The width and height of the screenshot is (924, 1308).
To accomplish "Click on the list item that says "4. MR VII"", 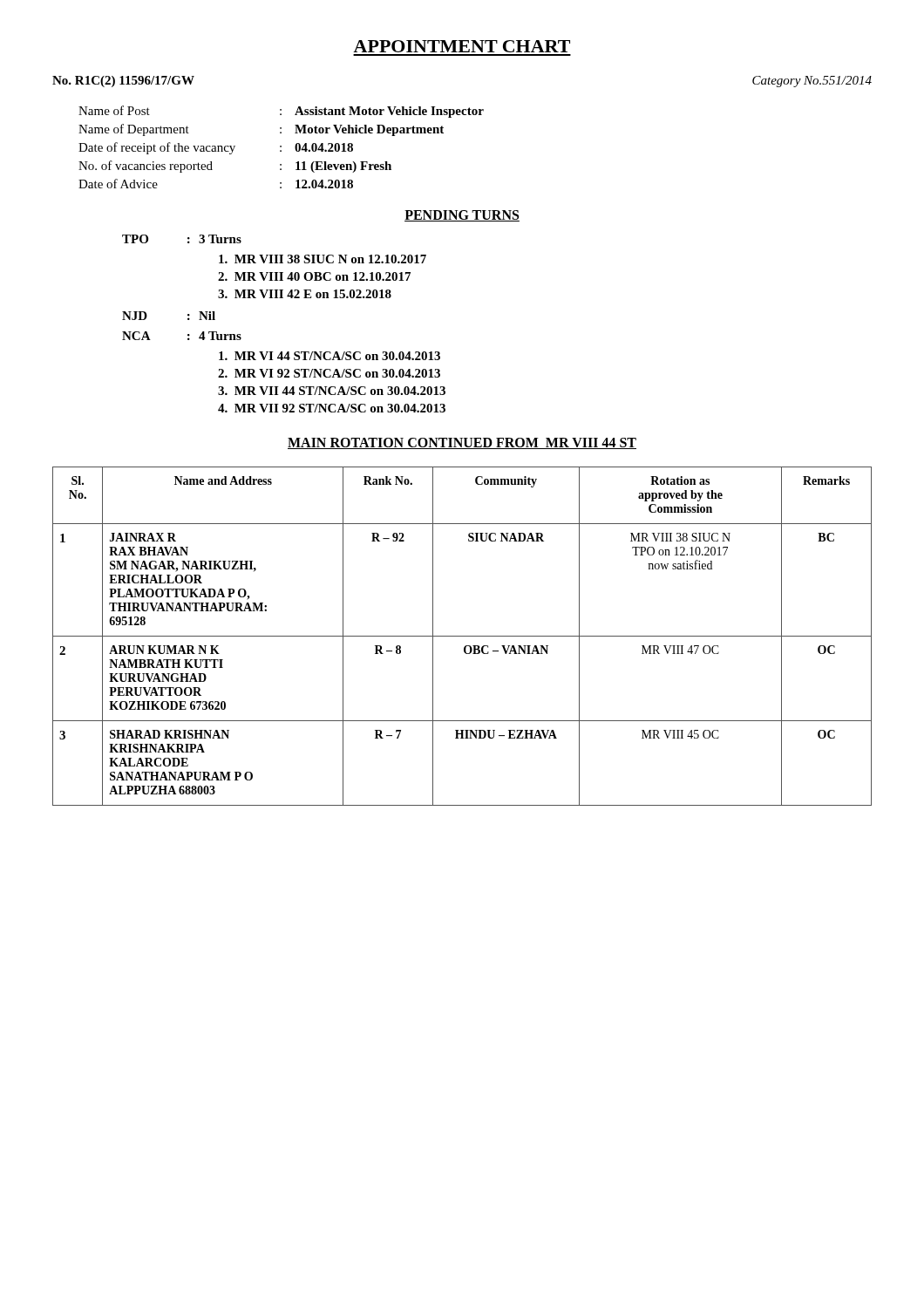I will click(332, 408).
